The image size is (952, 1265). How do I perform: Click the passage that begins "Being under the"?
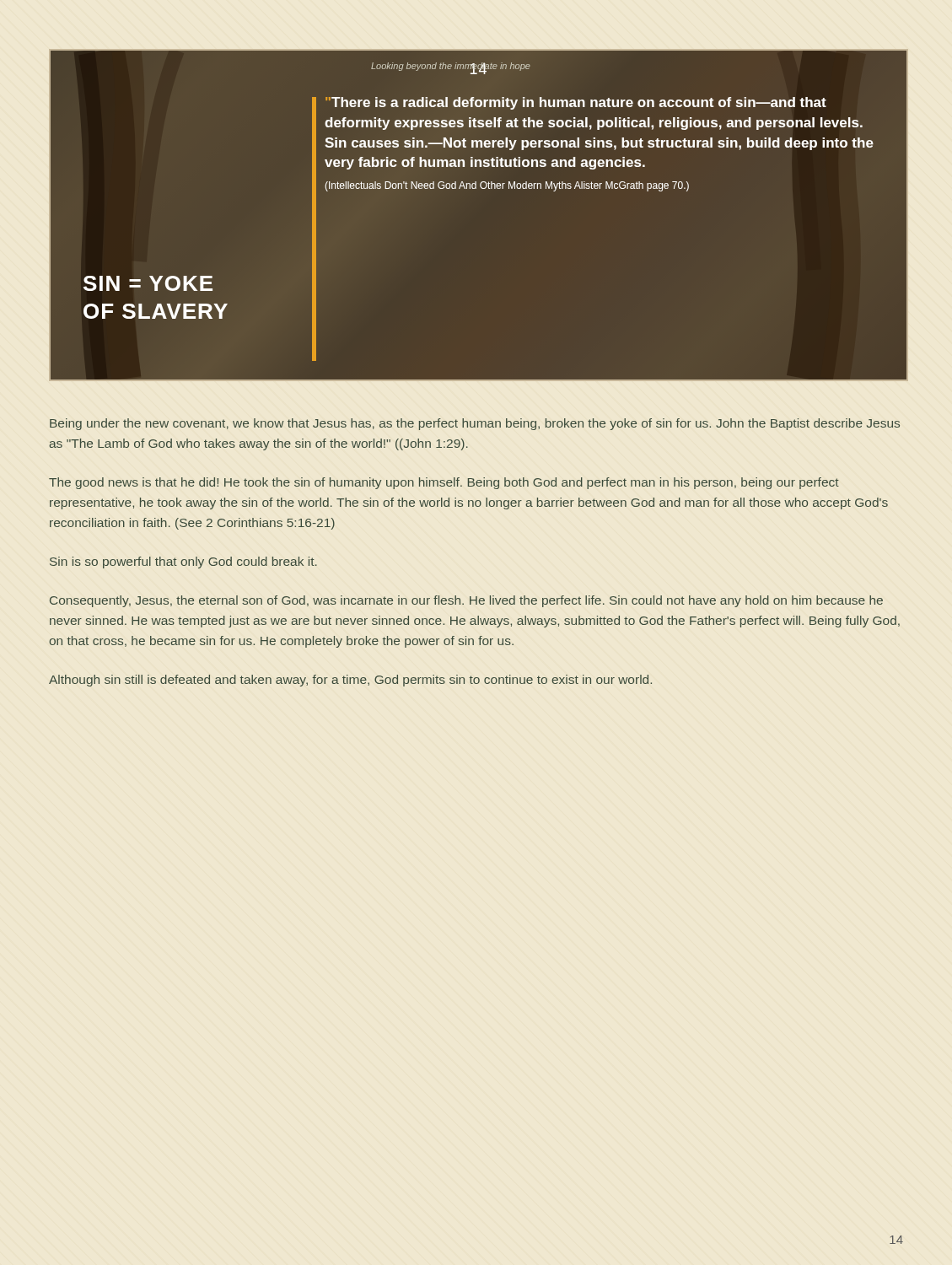(475, 433)
